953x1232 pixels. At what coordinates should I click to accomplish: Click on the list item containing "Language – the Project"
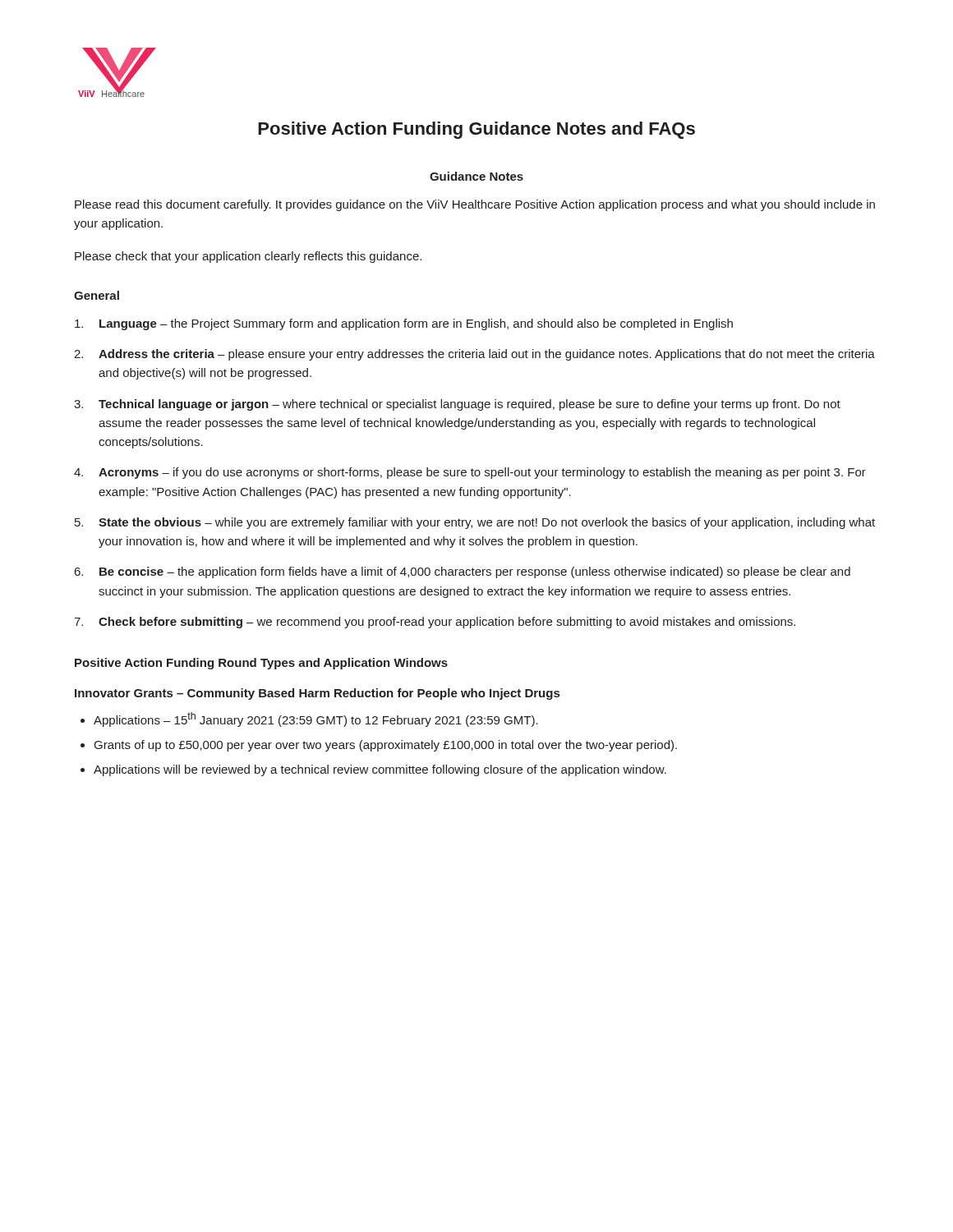click(x=476, y=323)
